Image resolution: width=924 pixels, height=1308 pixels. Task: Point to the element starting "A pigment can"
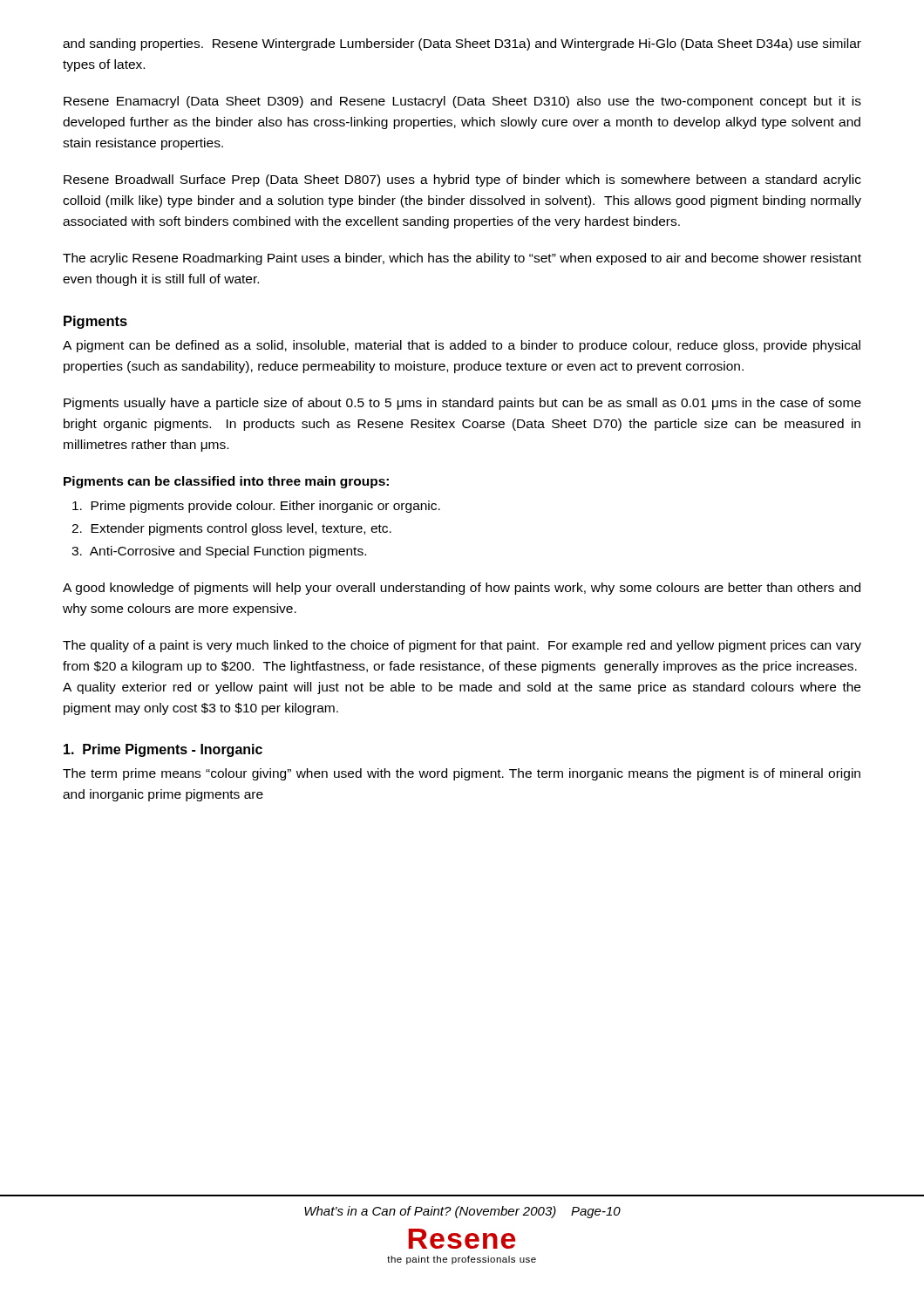point(462,356)
